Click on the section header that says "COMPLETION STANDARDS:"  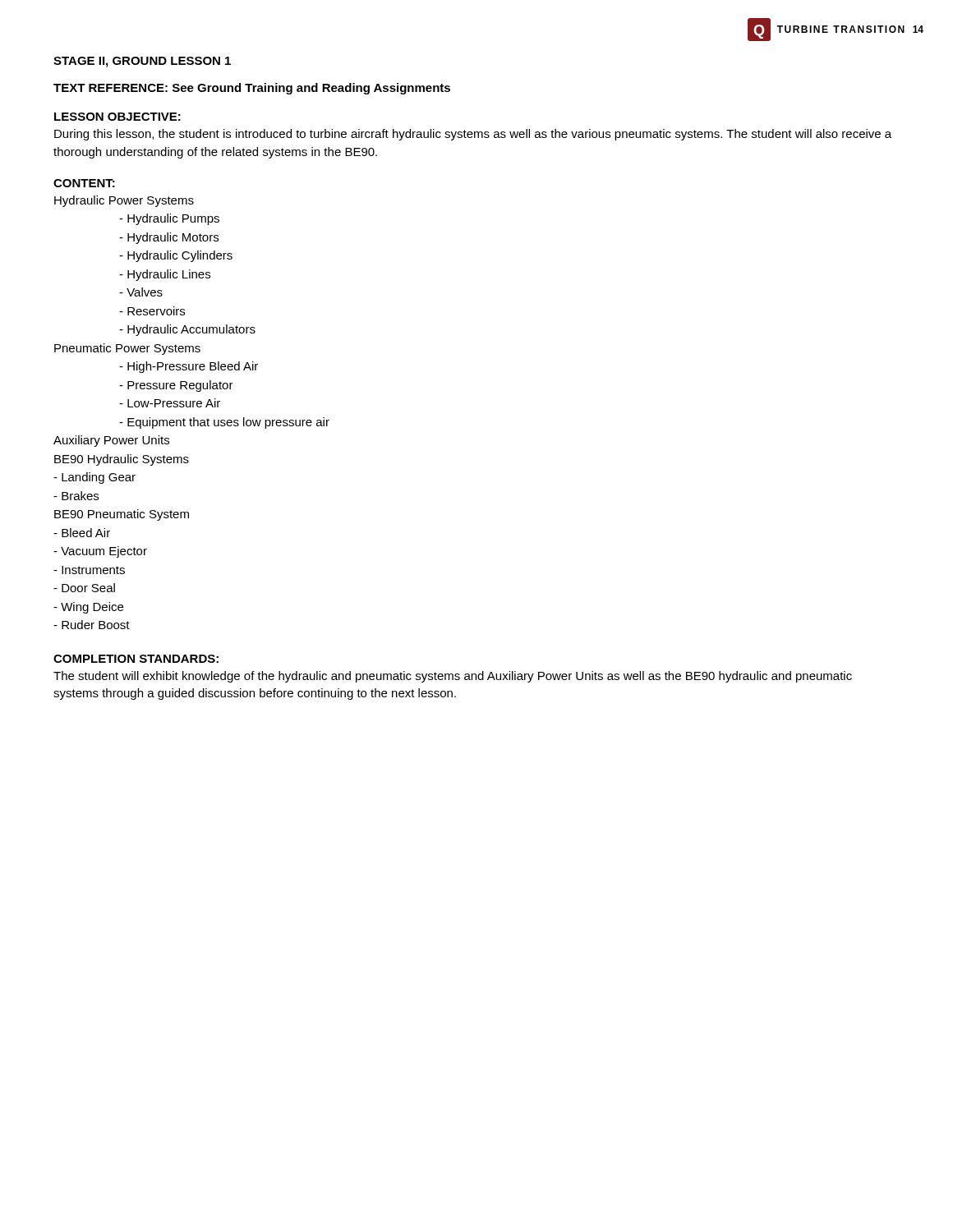pos(136,658)
